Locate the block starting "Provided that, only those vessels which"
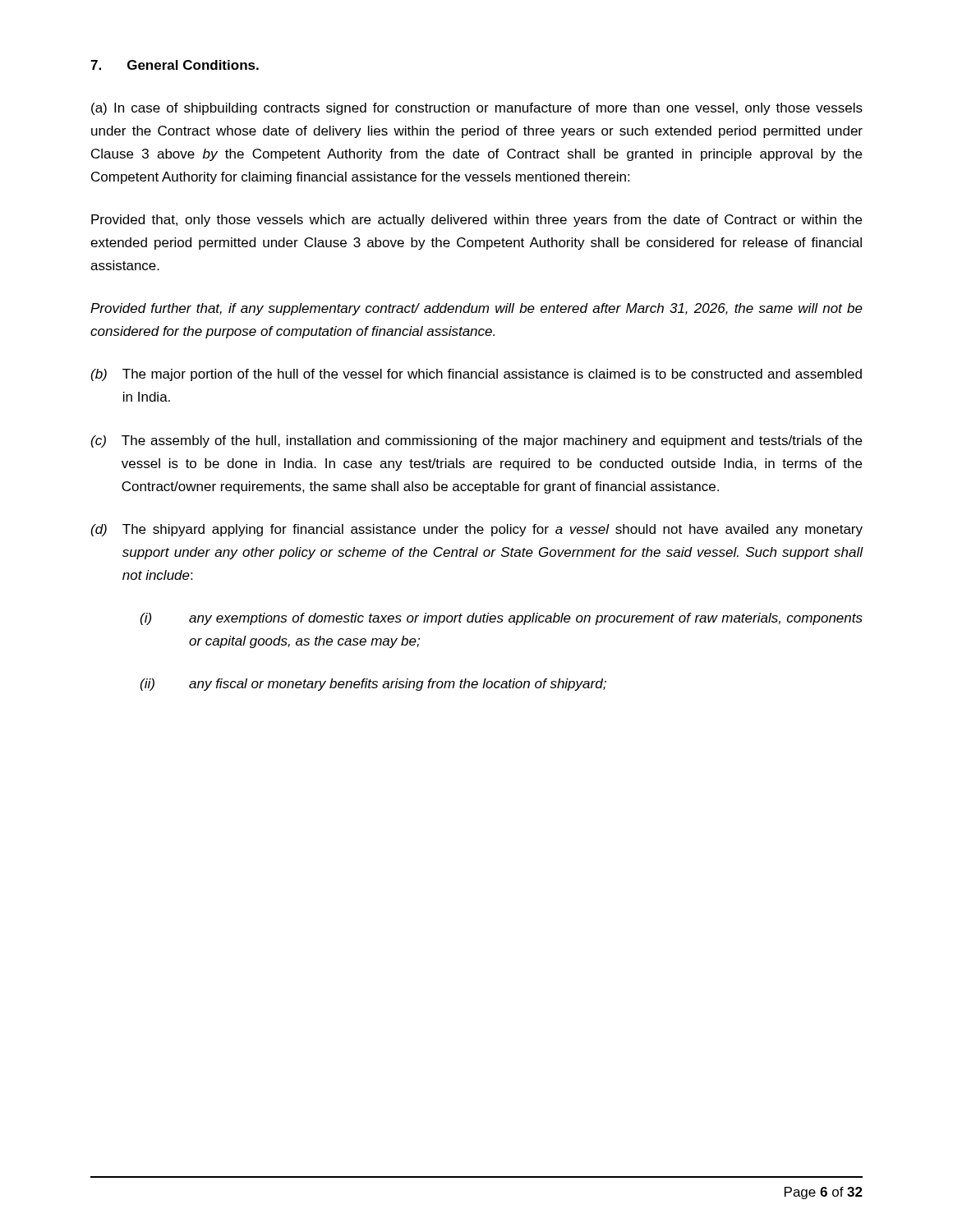953x1232 pixels. (476, 243)
